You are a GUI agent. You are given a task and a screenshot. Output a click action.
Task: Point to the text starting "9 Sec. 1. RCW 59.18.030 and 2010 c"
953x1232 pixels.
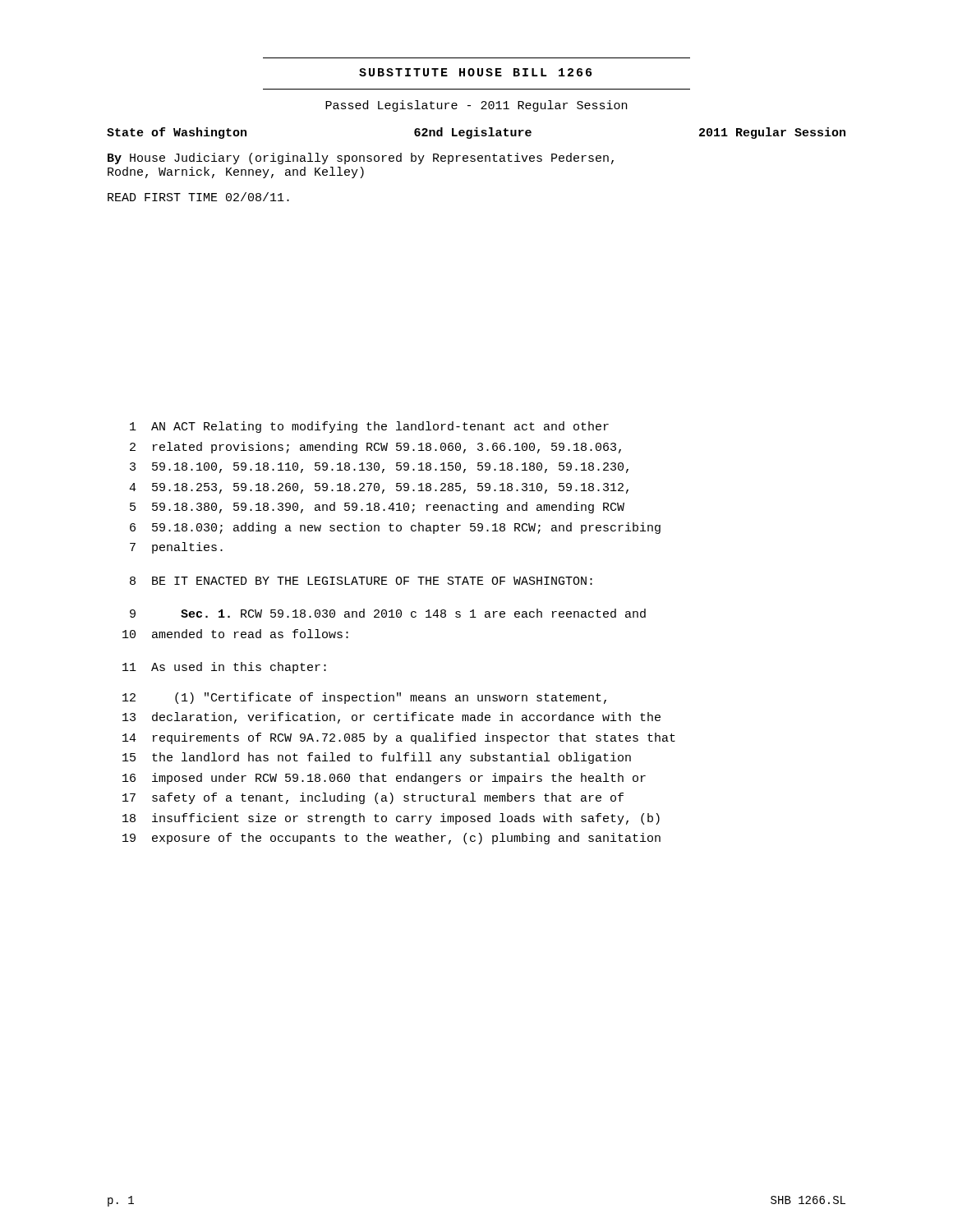(476, 625)
